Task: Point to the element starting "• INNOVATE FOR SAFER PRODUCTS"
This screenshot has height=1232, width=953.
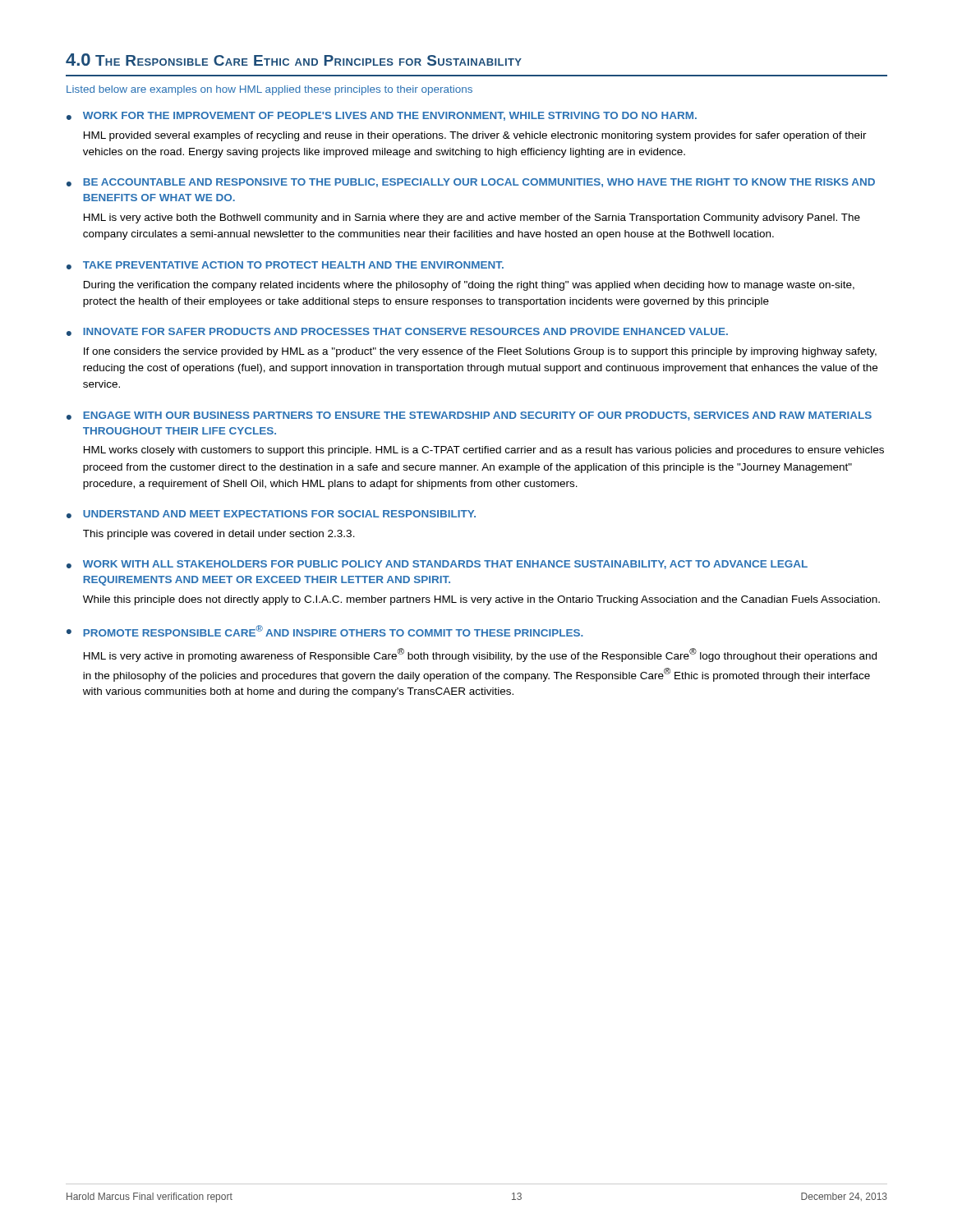Action: 476,359
